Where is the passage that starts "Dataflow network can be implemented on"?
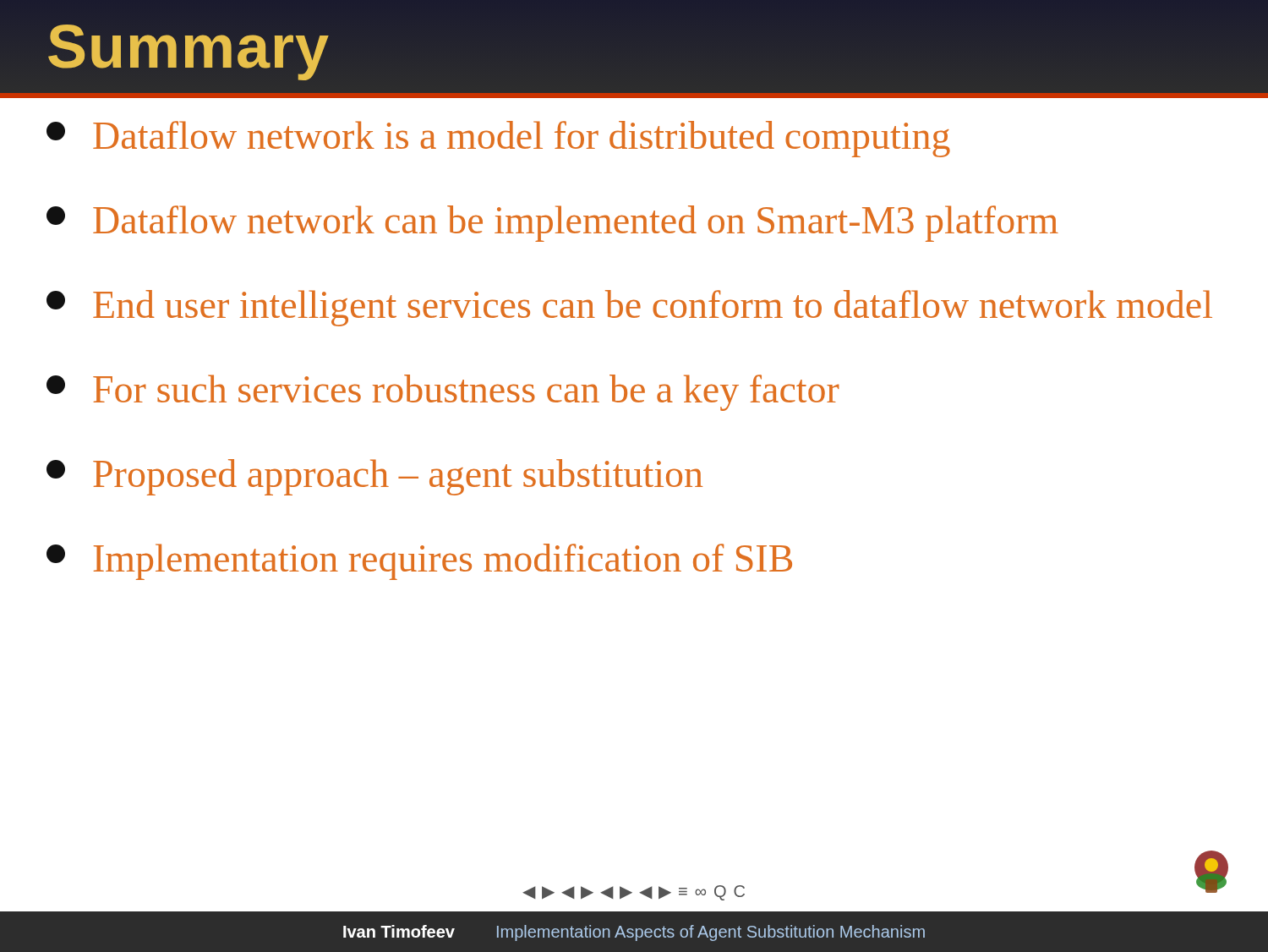1268x952 pixels. [x=553, y=221]
